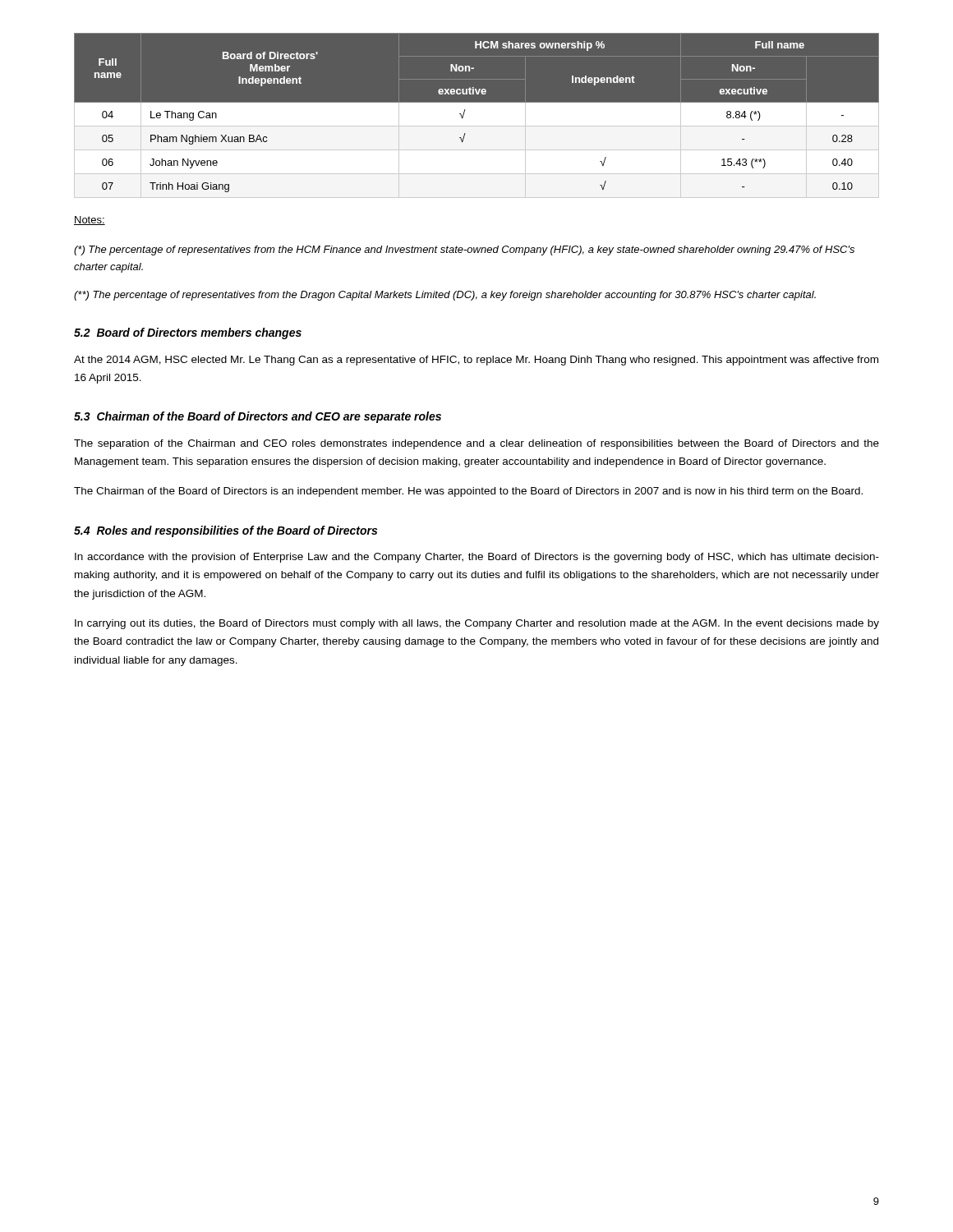Click the passage that begins "The Chairman of the Board"
The width and height of the screenshot is (953, 1232).
tap(476, 492)
